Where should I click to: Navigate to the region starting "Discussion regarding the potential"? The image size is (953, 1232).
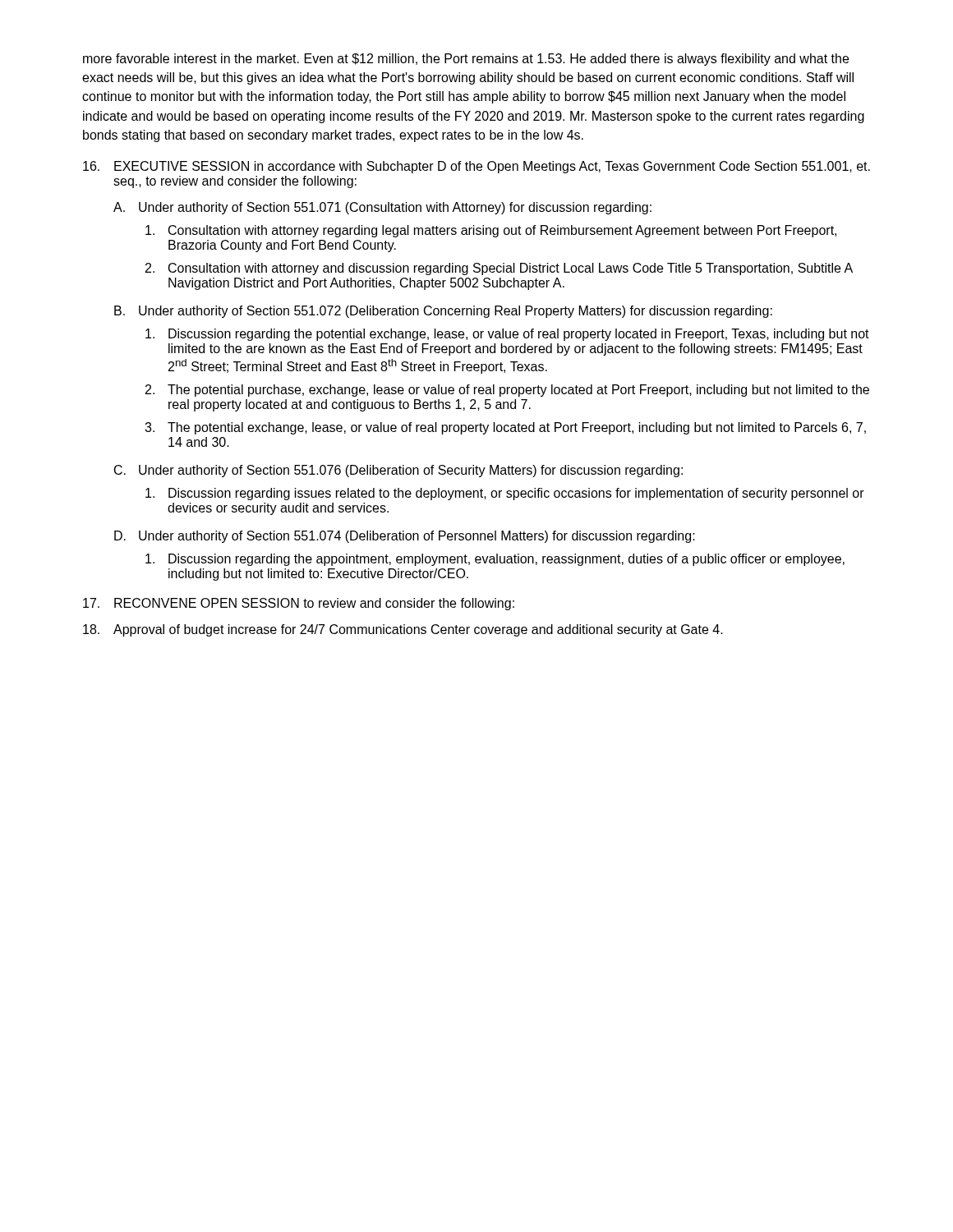508,351
